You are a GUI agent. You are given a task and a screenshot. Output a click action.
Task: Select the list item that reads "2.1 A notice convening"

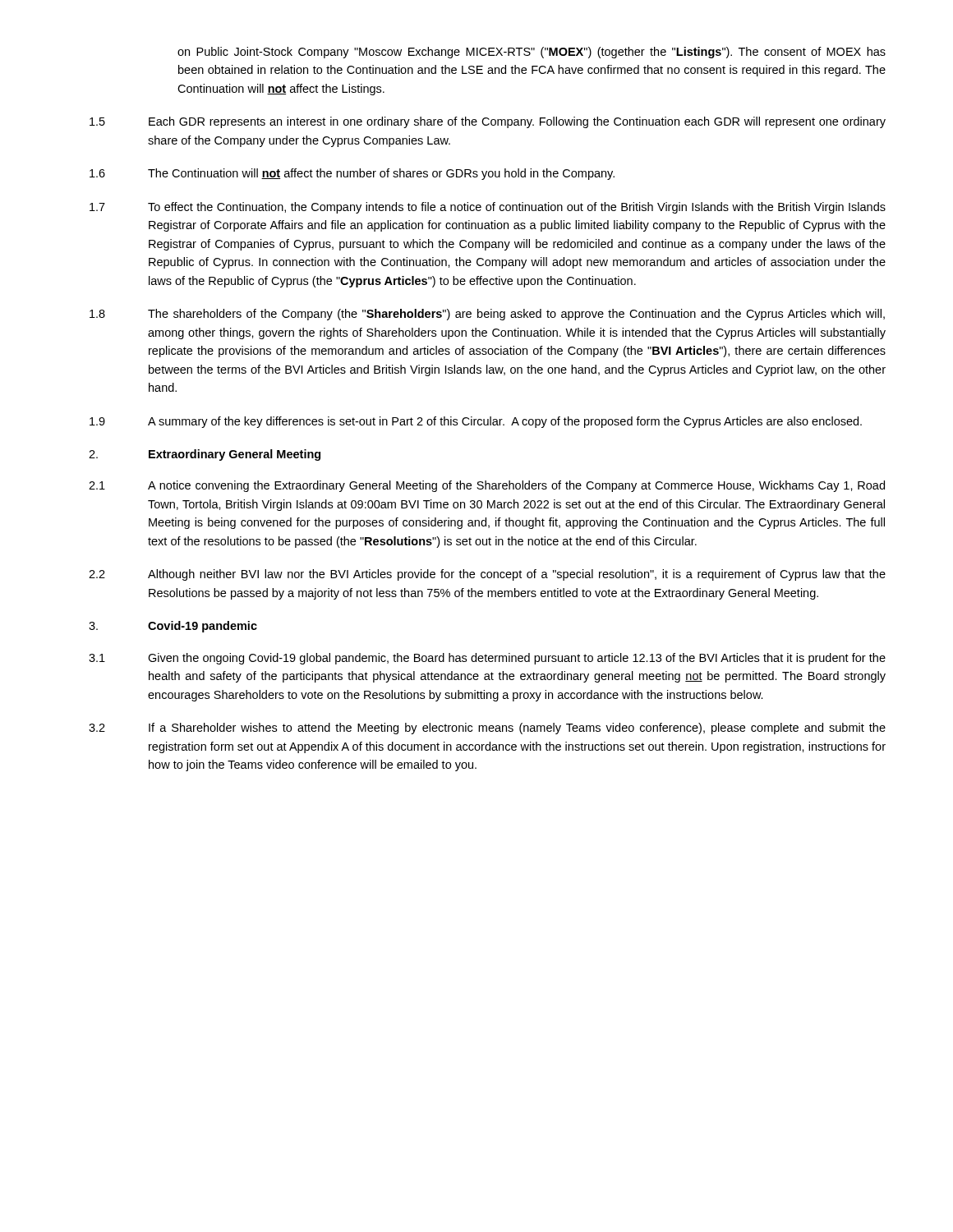tap(487, 514)
